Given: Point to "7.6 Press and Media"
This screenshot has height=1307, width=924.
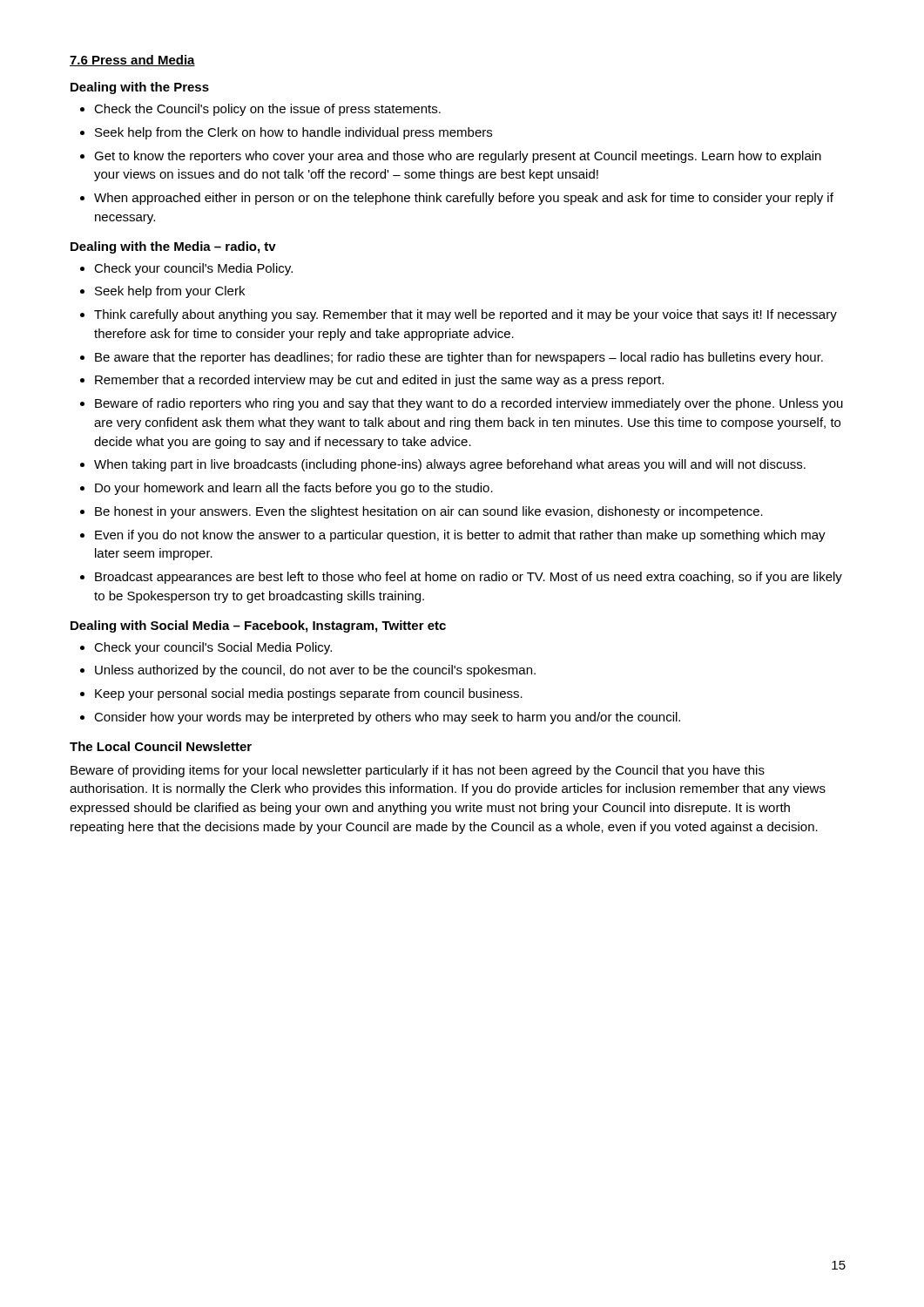Looking at the screenshot, I should click(x=132, y=60).
